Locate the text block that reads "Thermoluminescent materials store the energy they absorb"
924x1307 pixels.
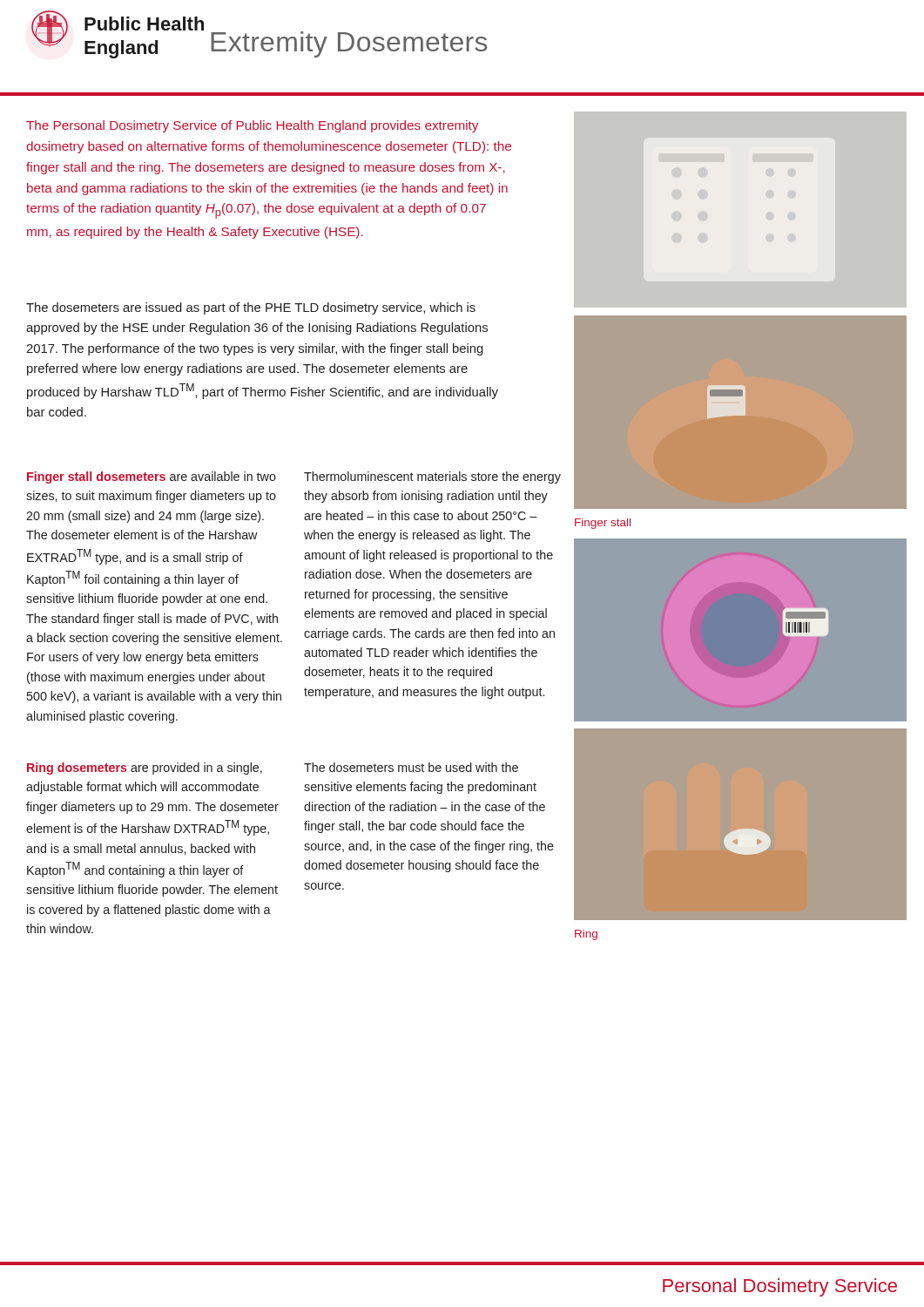pyautogui.click(x=432, y=584)
